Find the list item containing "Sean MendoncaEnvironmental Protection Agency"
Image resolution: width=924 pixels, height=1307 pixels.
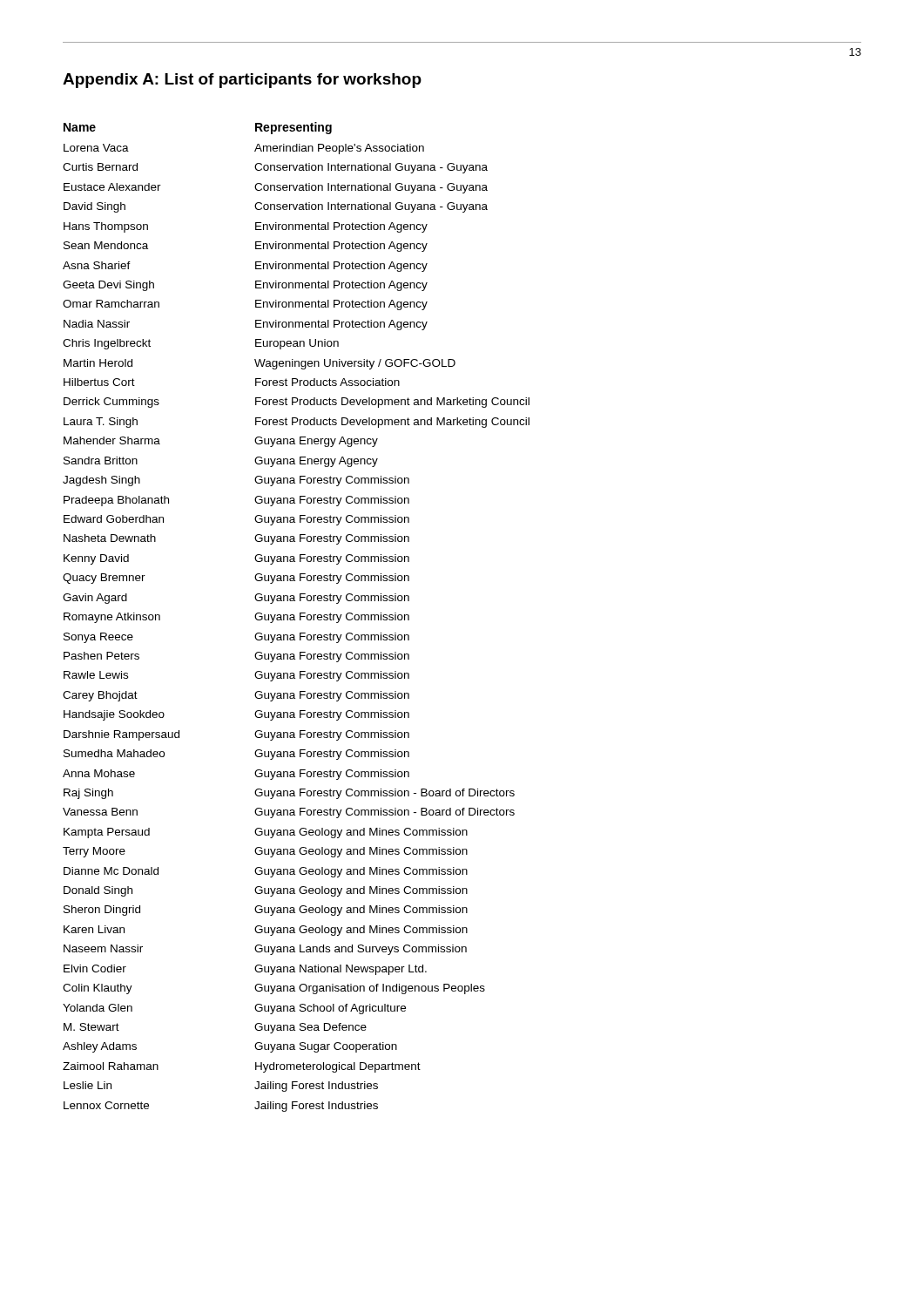click(107, 246)
